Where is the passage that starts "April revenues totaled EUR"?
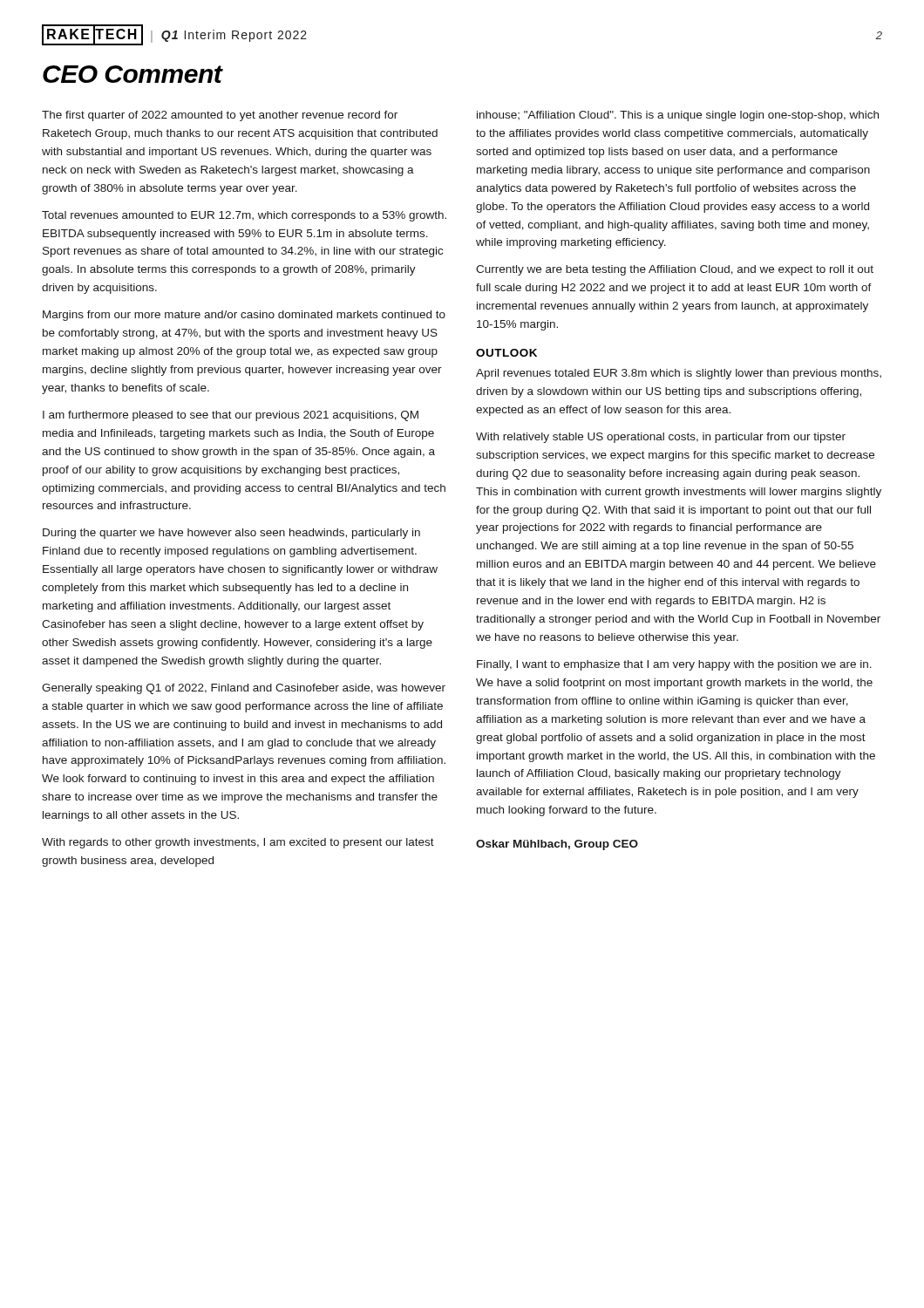 coord(679,392)
